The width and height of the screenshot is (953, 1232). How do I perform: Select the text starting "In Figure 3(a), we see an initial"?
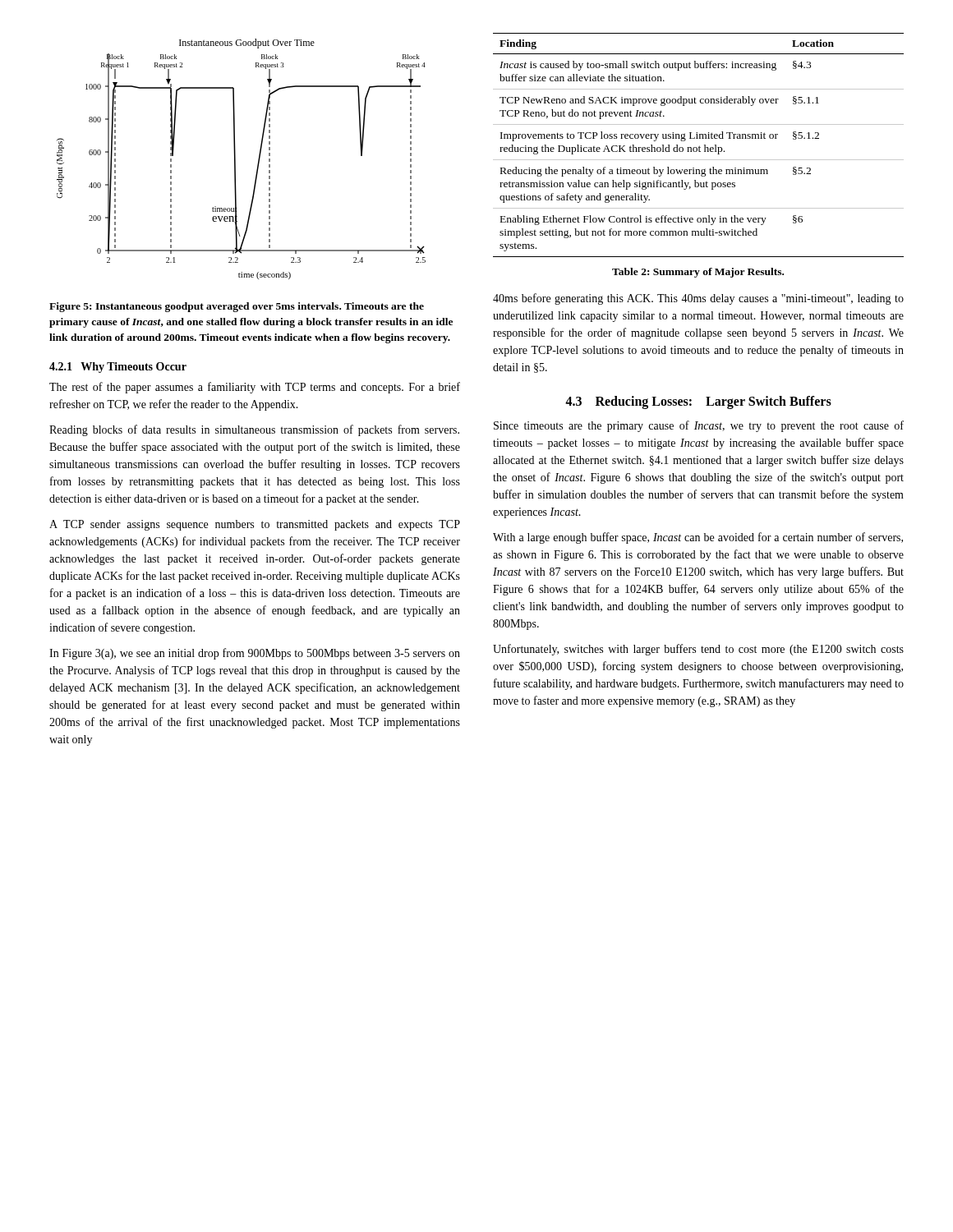[x=255, y=696]
